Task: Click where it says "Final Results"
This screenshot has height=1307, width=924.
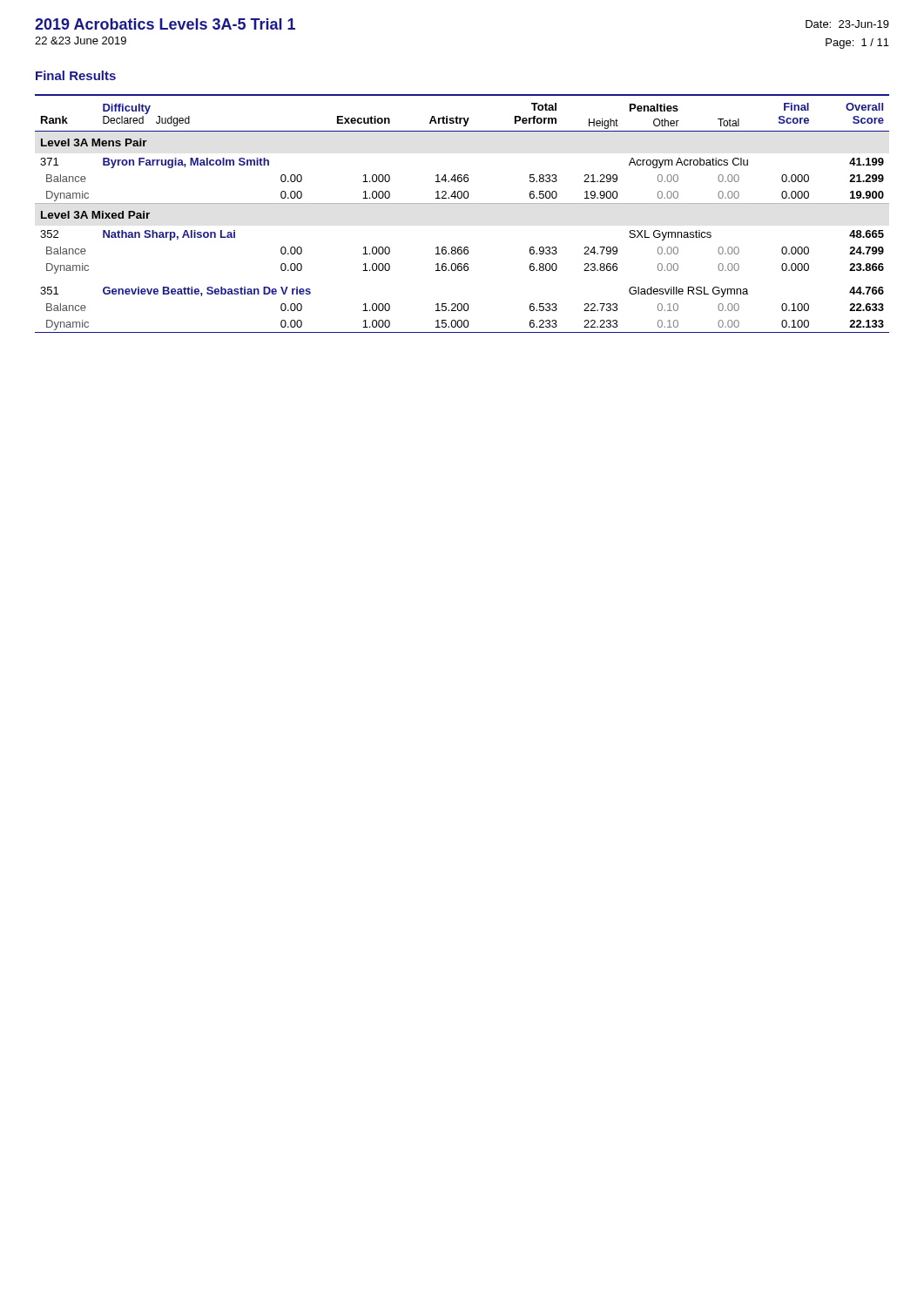Action: click(x=75, y=75)
